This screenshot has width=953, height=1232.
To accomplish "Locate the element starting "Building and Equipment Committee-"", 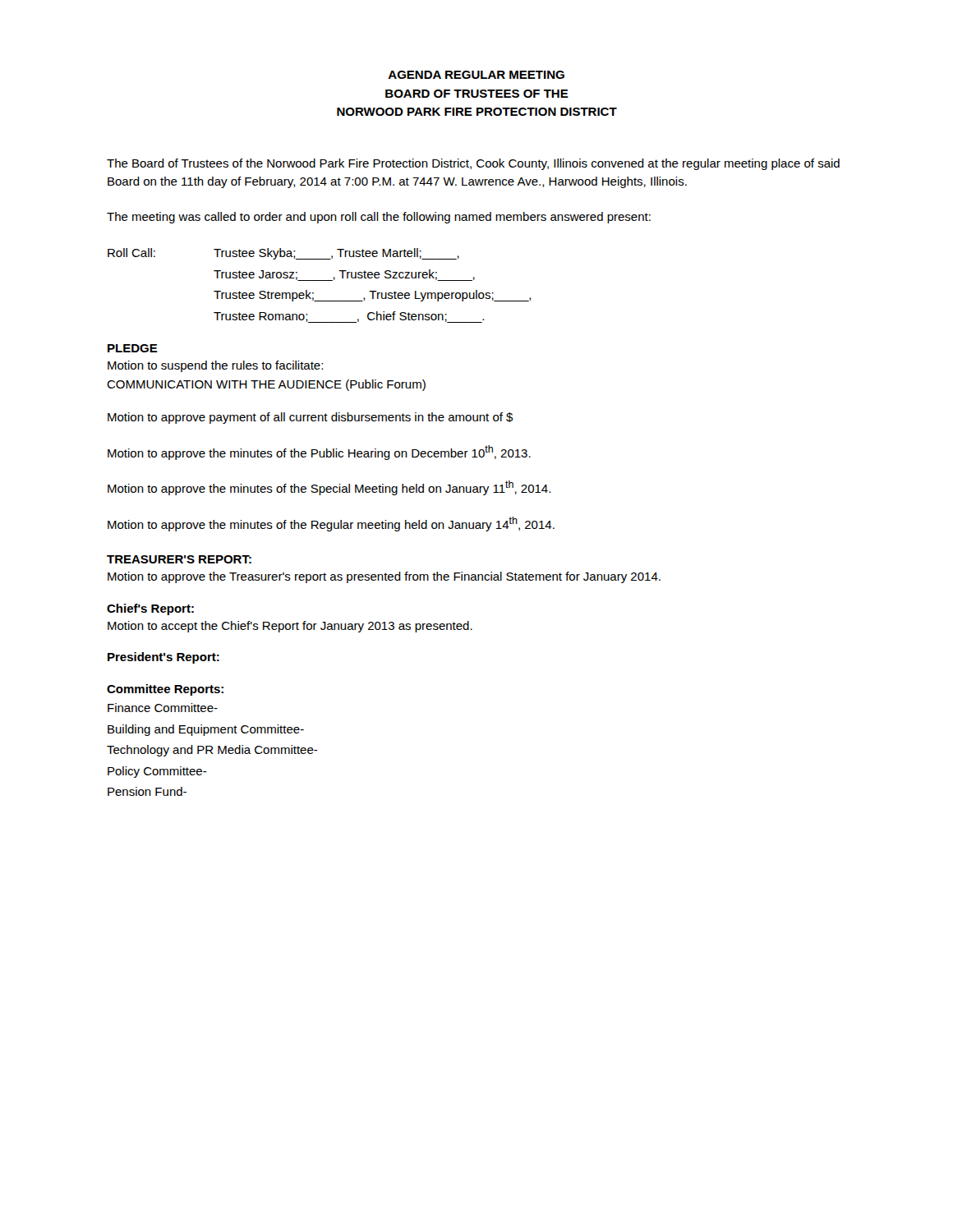I will pyautogui.click(x=205, y=729).
